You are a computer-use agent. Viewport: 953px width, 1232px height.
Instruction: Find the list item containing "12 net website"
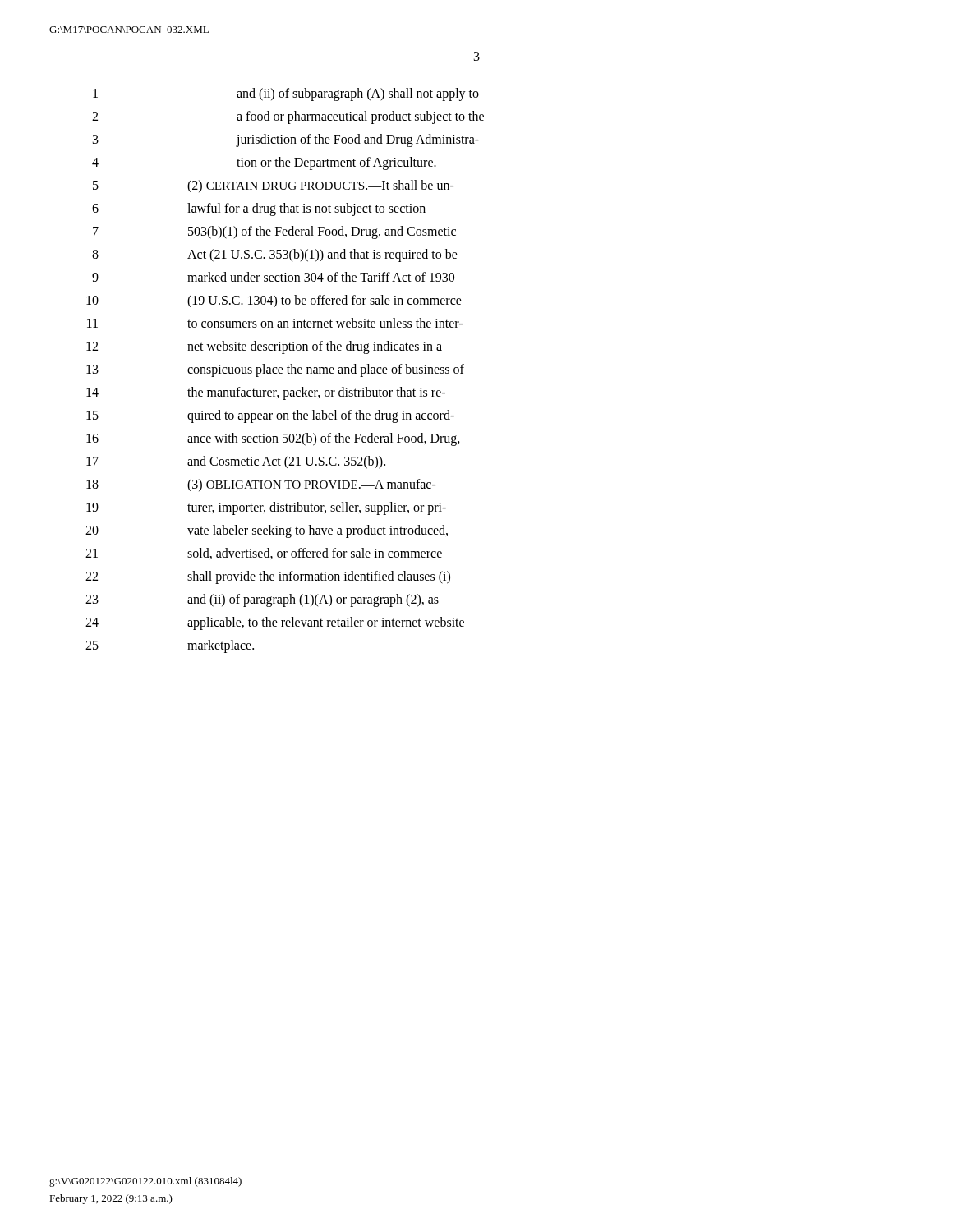tap(264, 347)
